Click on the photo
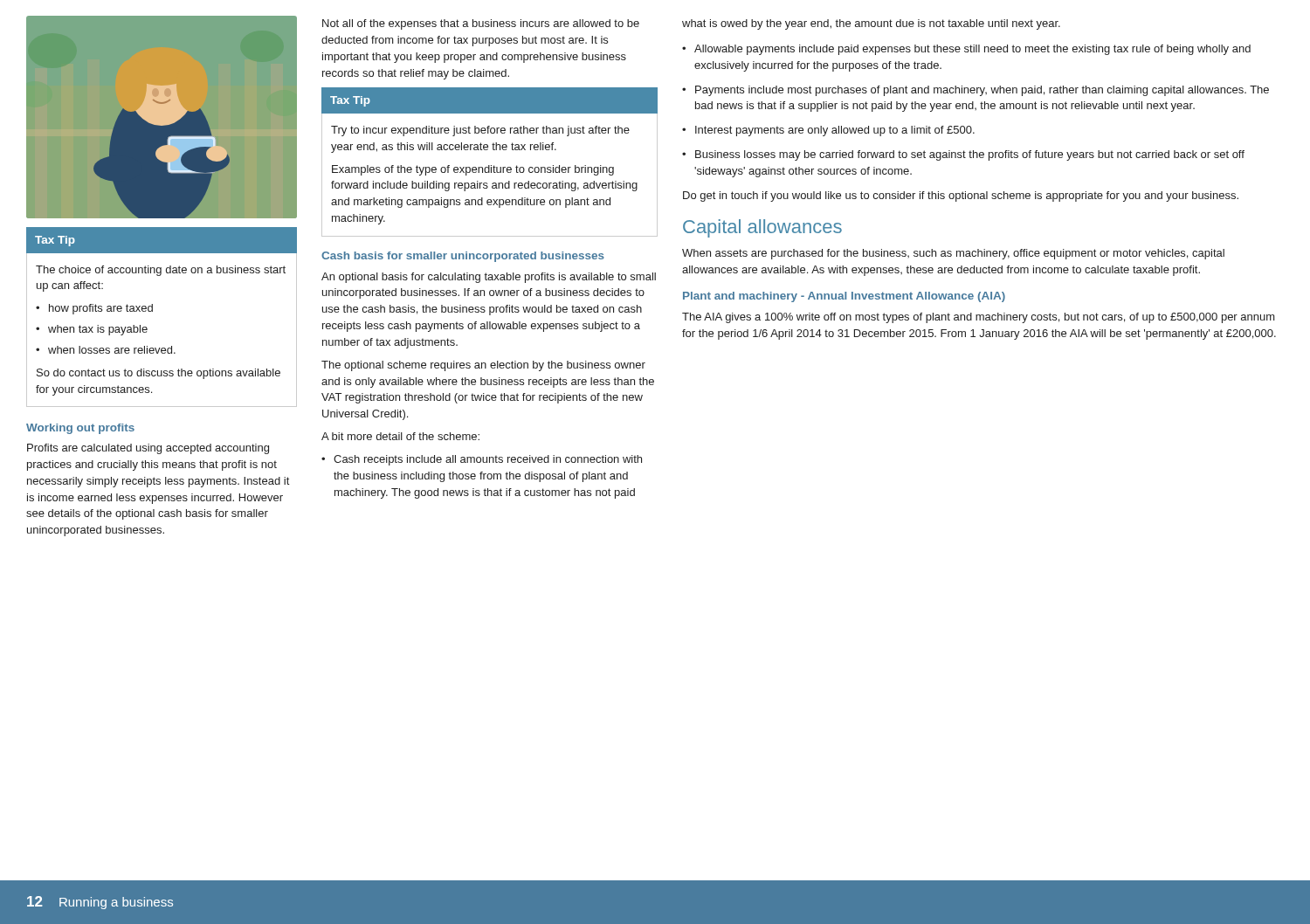 (x=162, y=117)
